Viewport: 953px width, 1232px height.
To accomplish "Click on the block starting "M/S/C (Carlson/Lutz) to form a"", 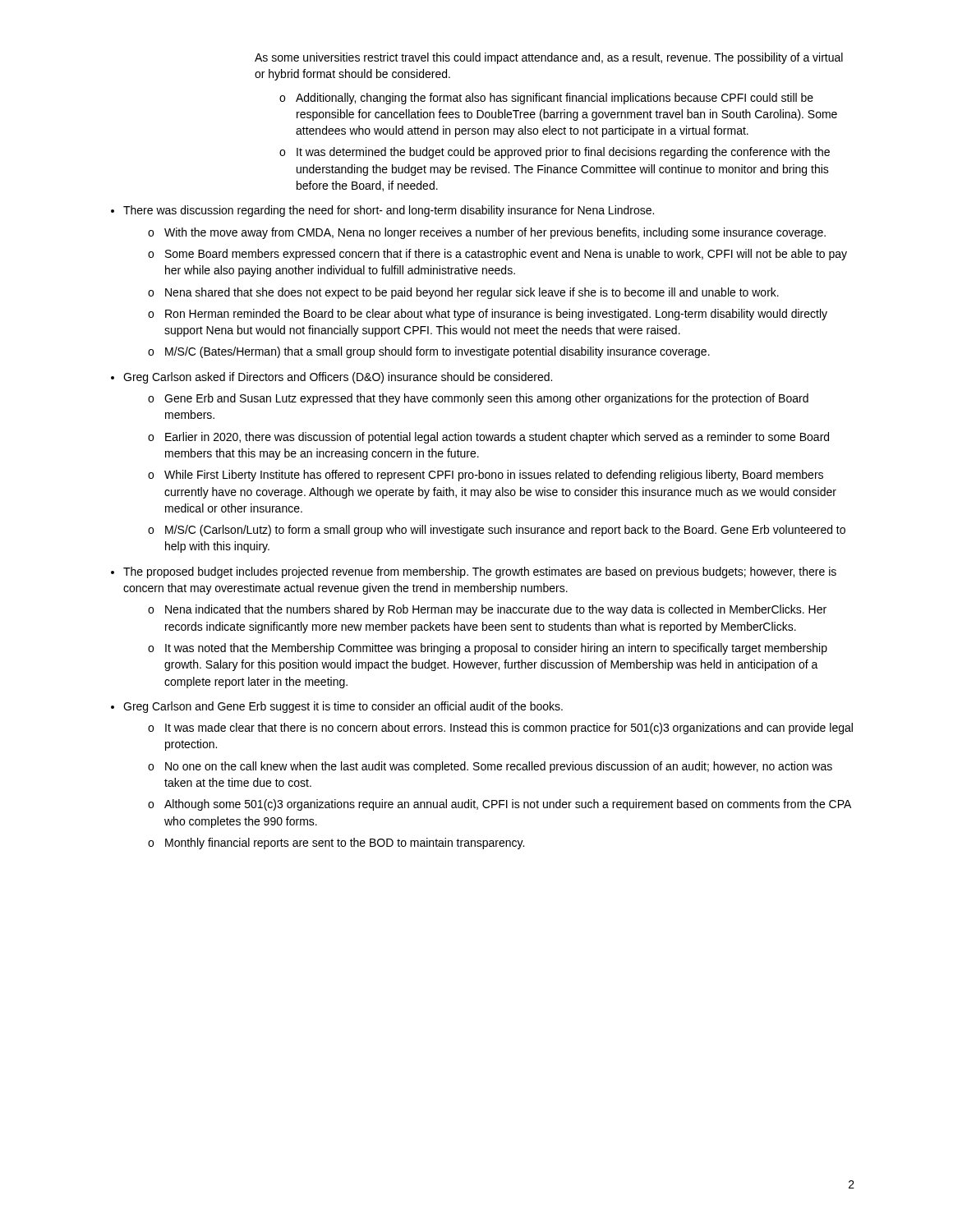I will pyautogui.click(x=505, y=538).
